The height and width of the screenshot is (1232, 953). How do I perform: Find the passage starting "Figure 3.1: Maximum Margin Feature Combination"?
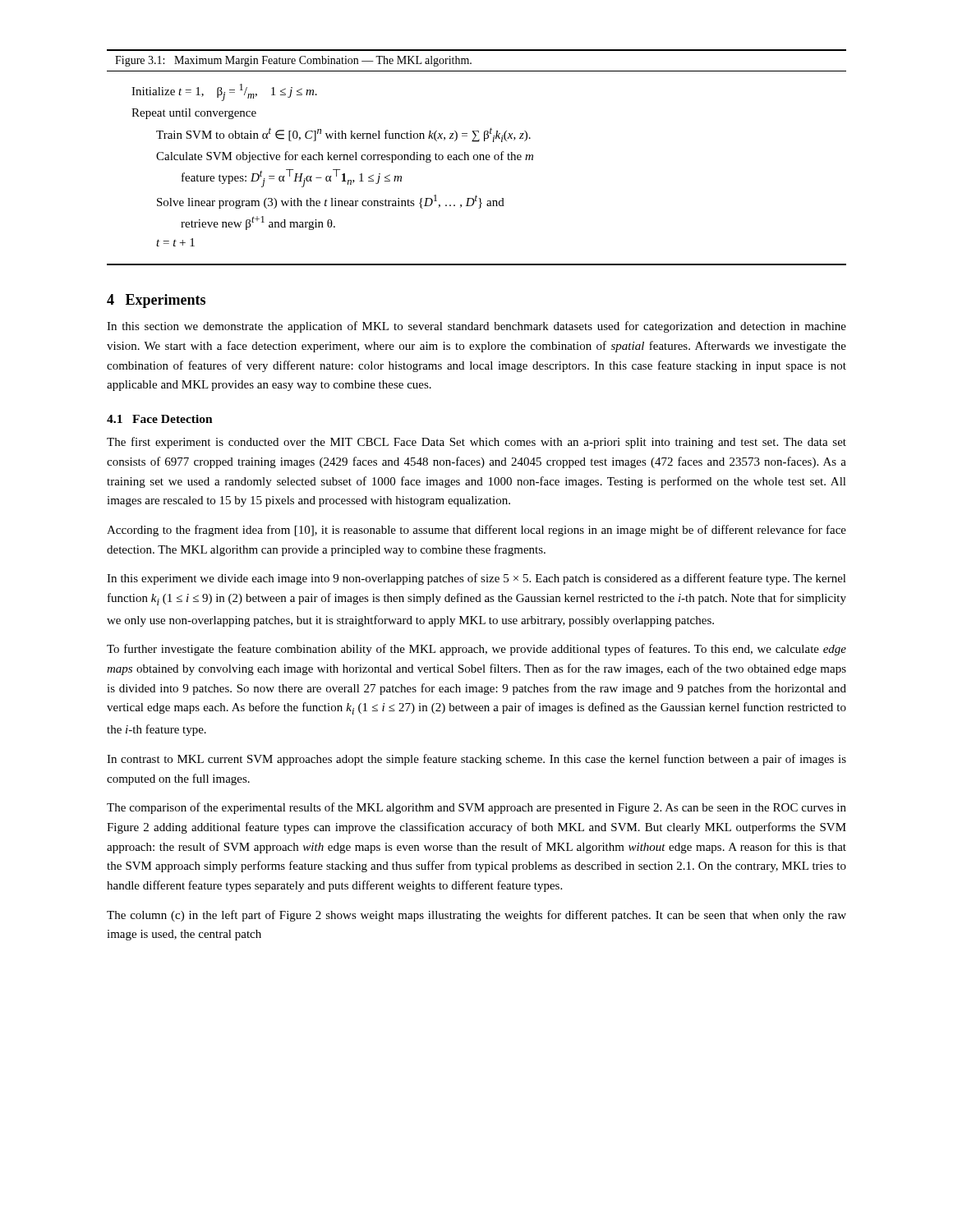[x=476, y=157]
